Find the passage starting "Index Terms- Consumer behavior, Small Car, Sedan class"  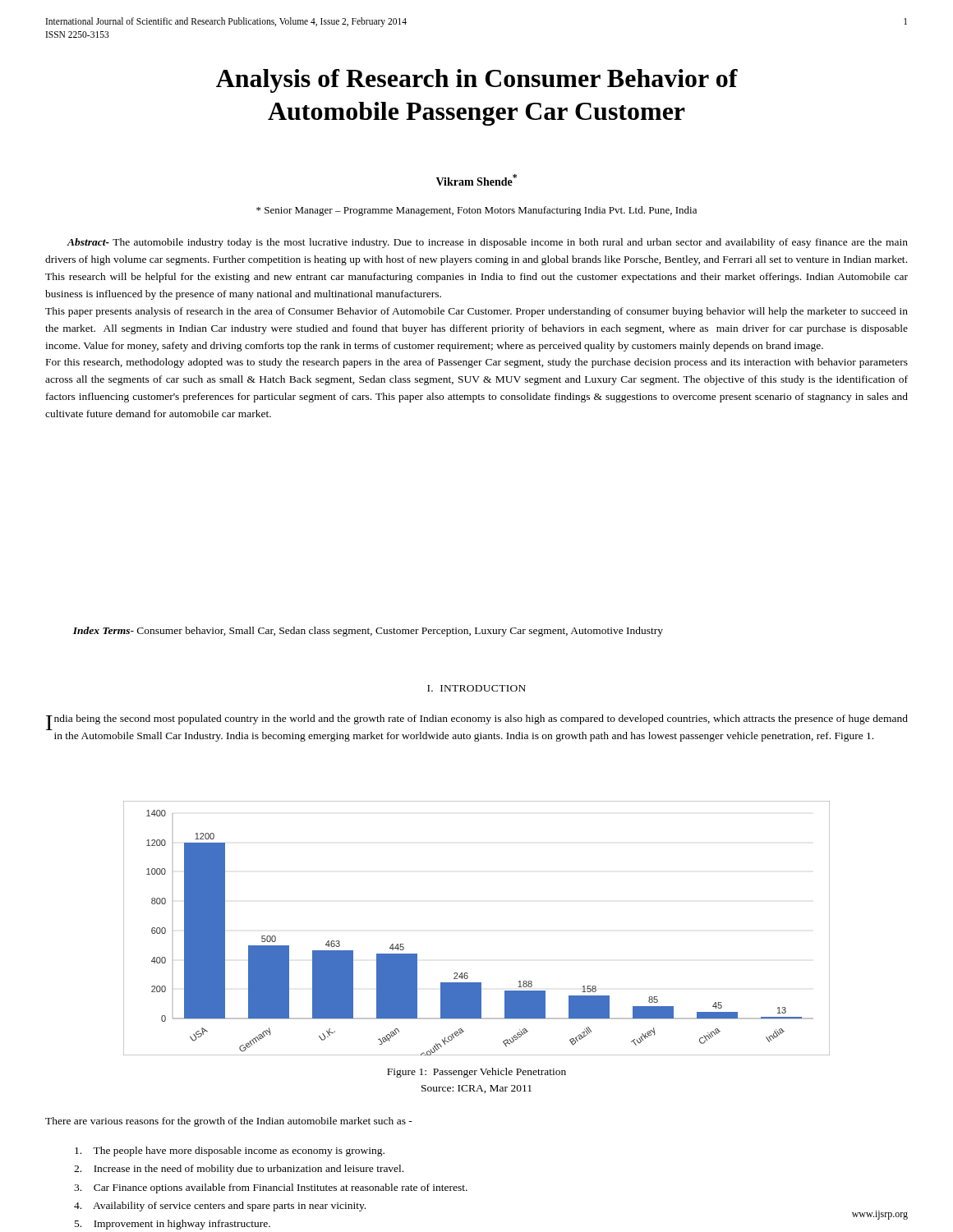(x=476, y=631)
